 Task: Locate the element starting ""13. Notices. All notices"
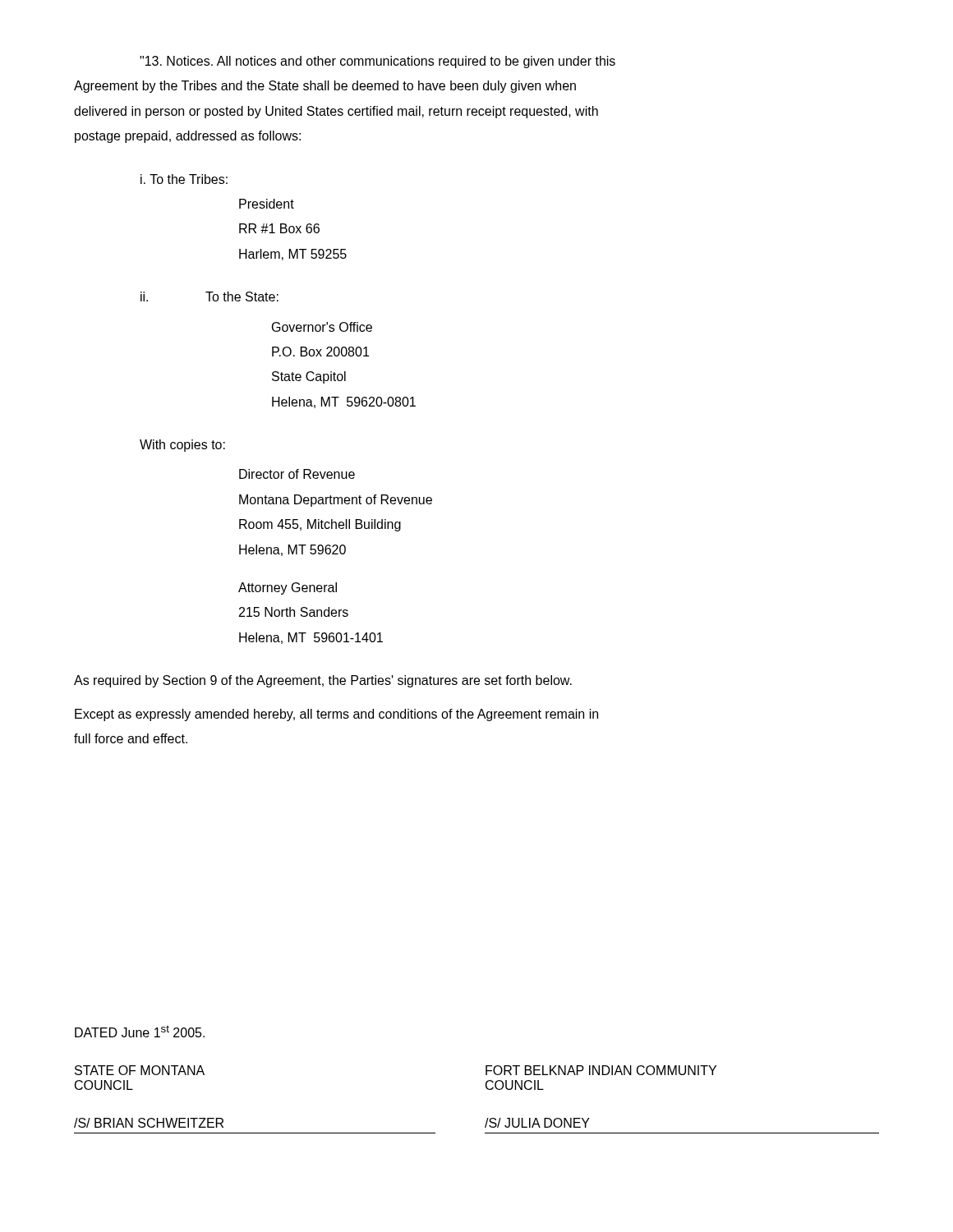(x=476, y=99)
